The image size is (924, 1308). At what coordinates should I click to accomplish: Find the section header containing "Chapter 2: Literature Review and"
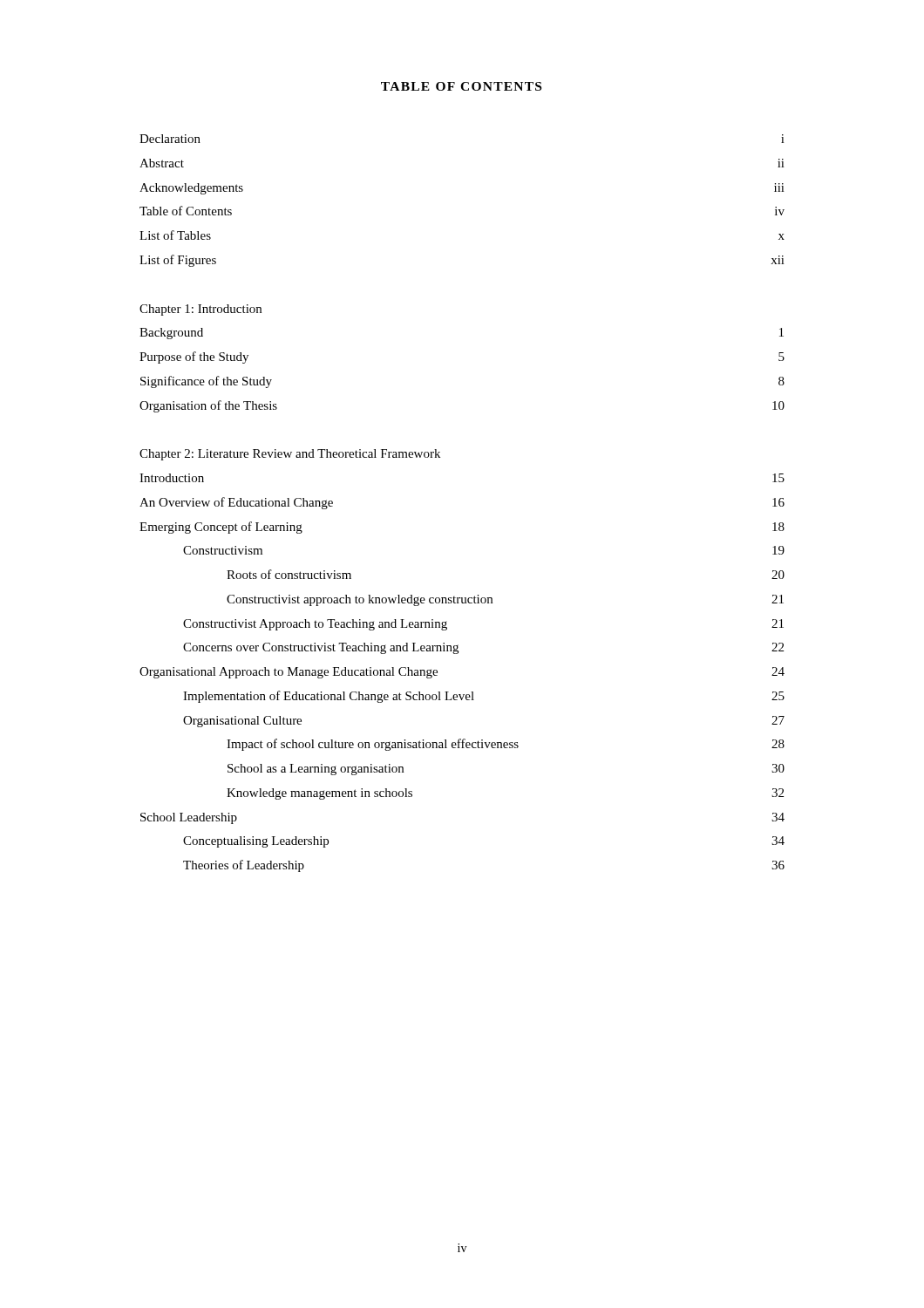click(x=290, y=454)
